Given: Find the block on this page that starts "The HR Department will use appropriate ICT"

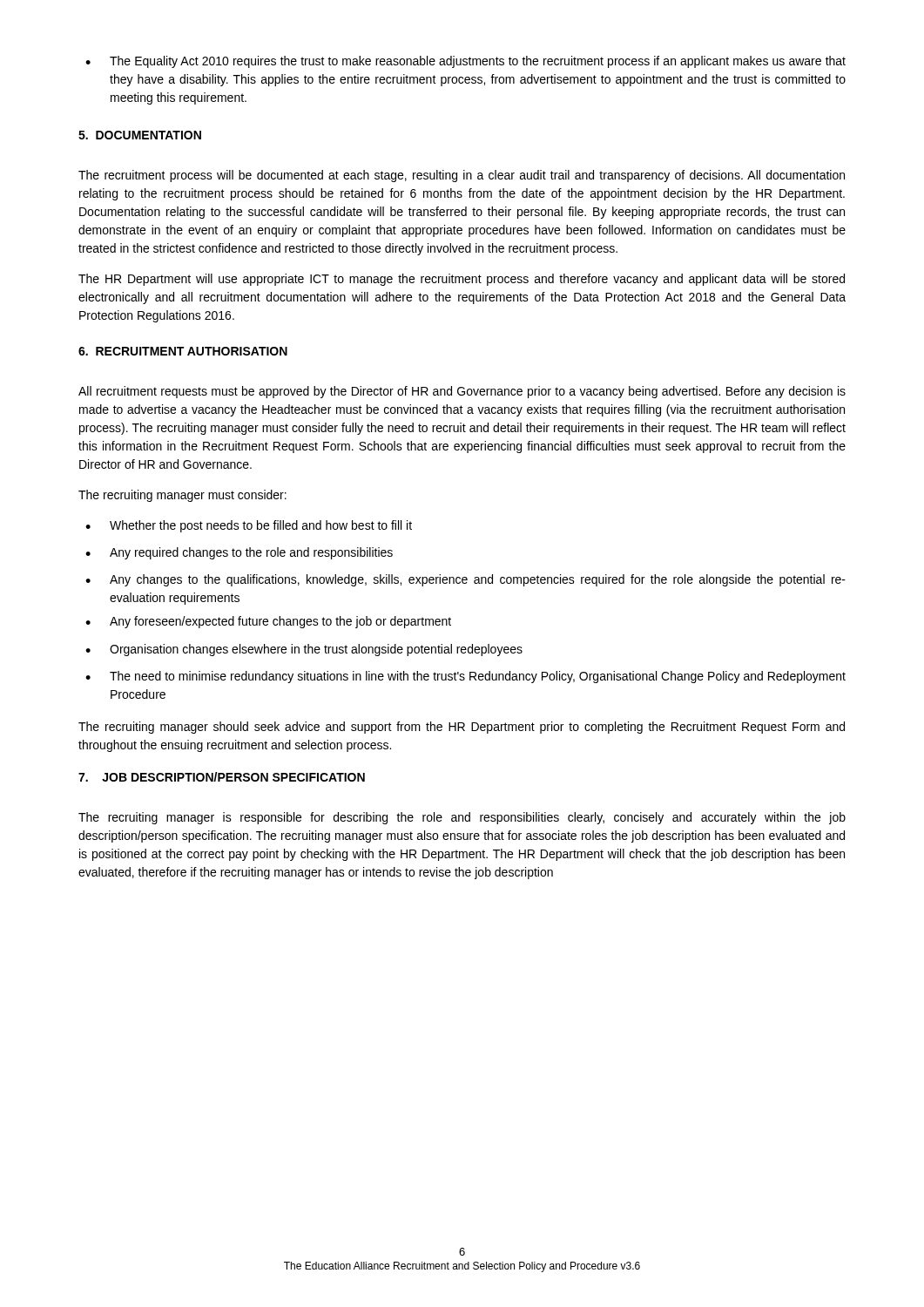Looking at the screenshot, I should 462,298.
